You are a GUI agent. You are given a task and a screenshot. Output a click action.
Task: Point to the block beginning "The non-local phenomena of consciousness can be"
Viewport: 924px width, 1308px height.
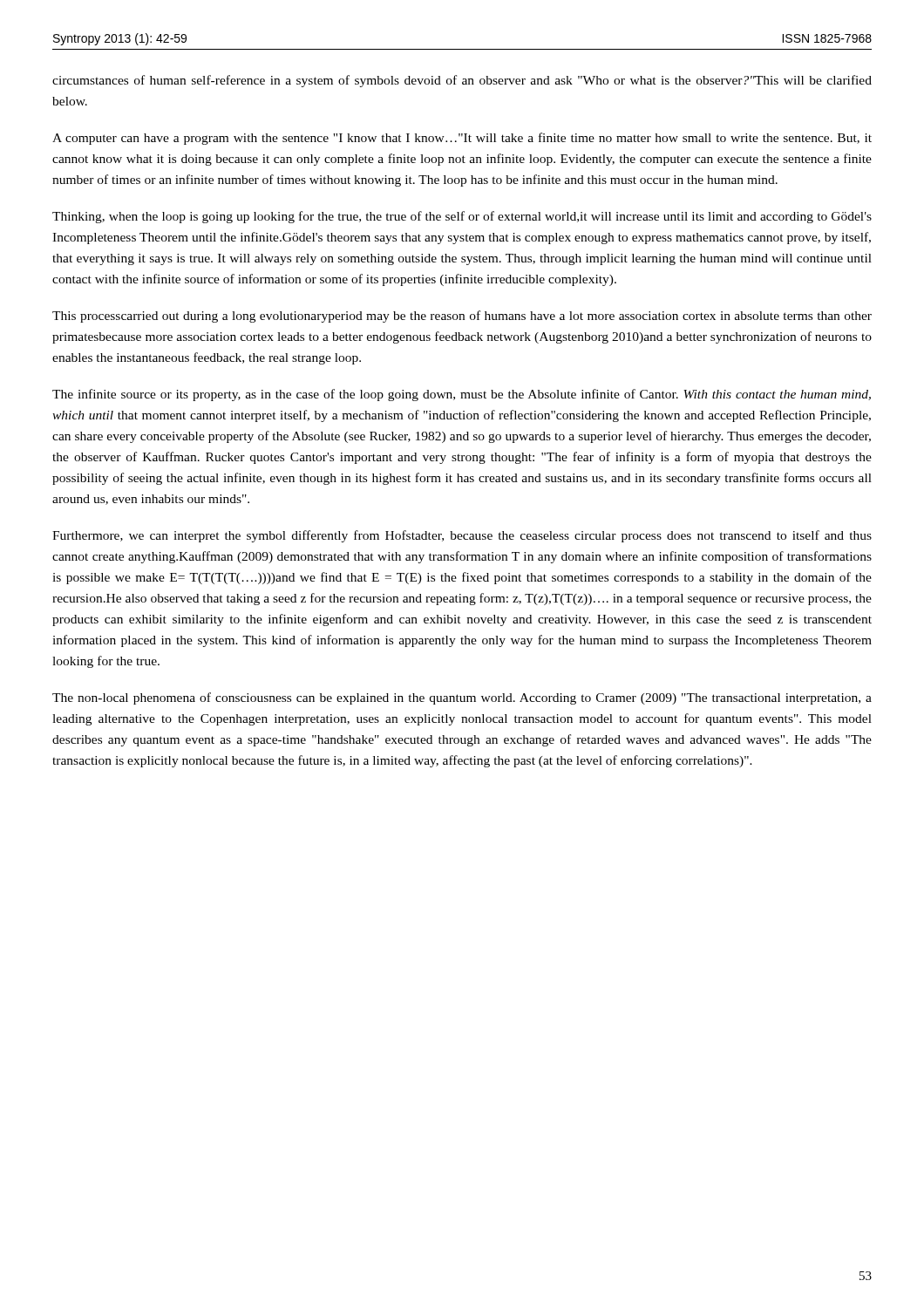[462, 729]
